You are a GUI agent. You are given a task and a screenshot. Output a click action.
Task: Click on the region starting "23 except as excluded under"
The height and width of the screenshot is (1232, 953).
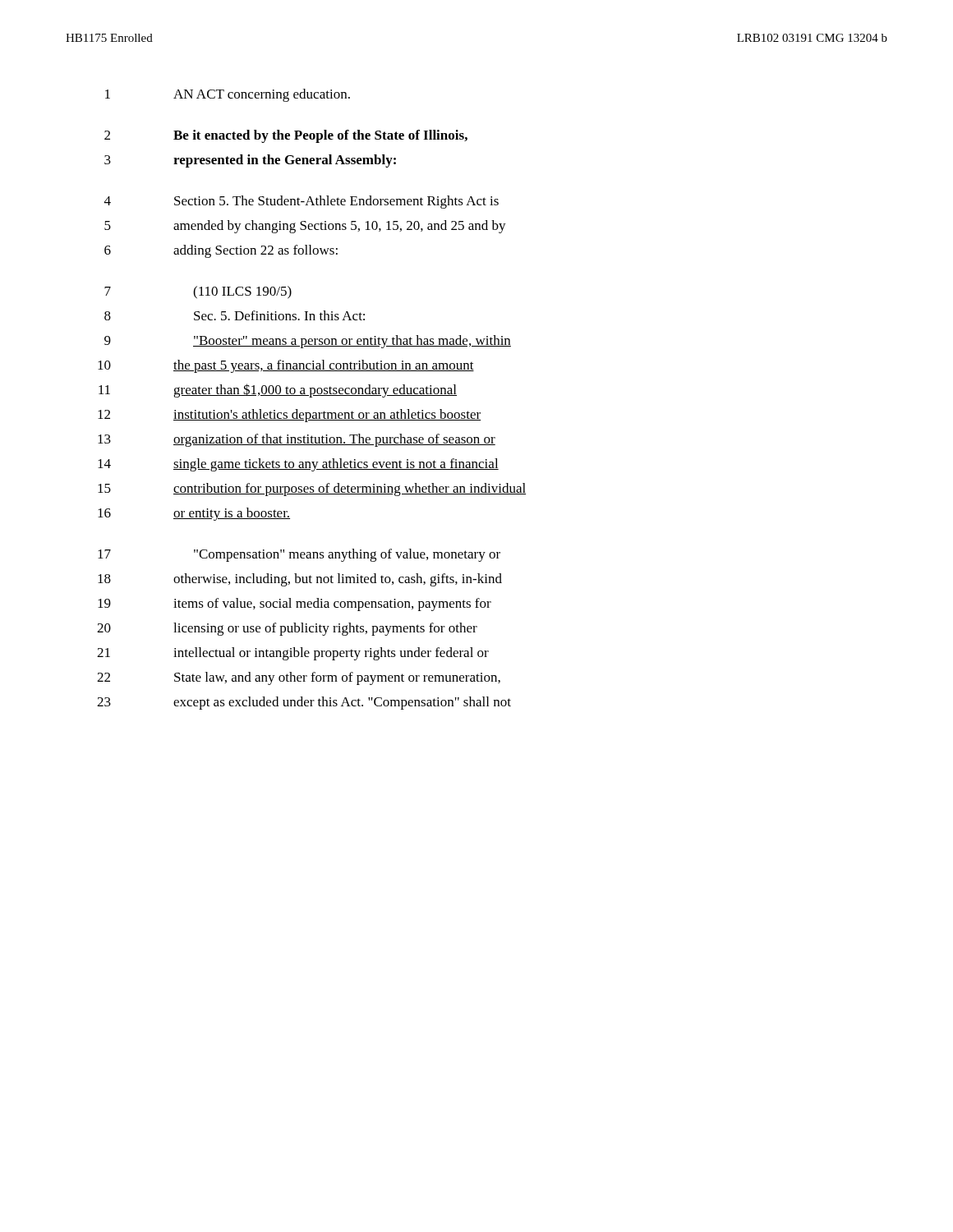pyautogui.click(x=476, y=702)
